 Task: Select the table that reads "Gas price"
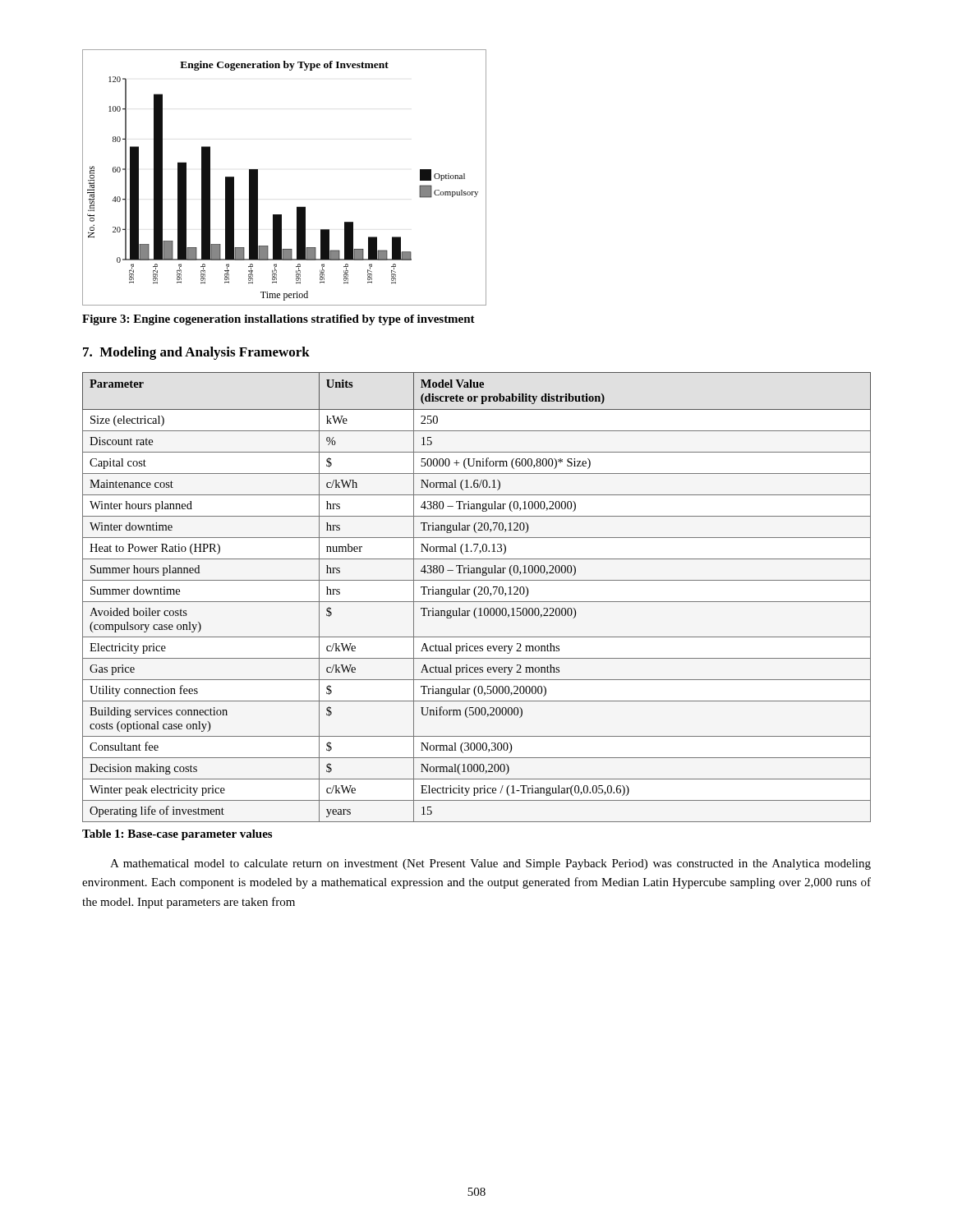pyautogui.click(x=476, y=597)
